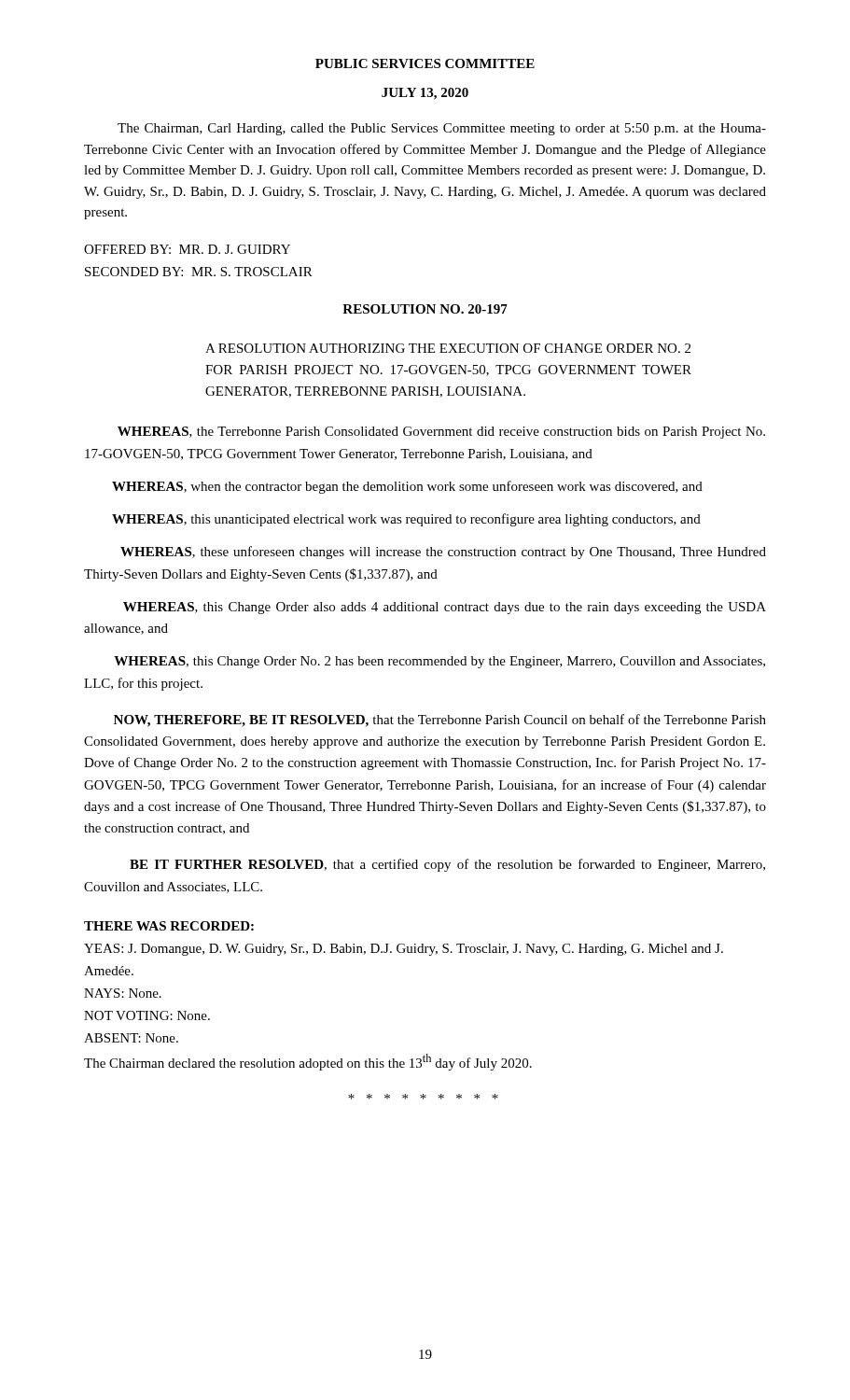Locate the block starting "JULY 13, 2020"
Viewport: 850px width, 1400px height.
coord(425,92)
